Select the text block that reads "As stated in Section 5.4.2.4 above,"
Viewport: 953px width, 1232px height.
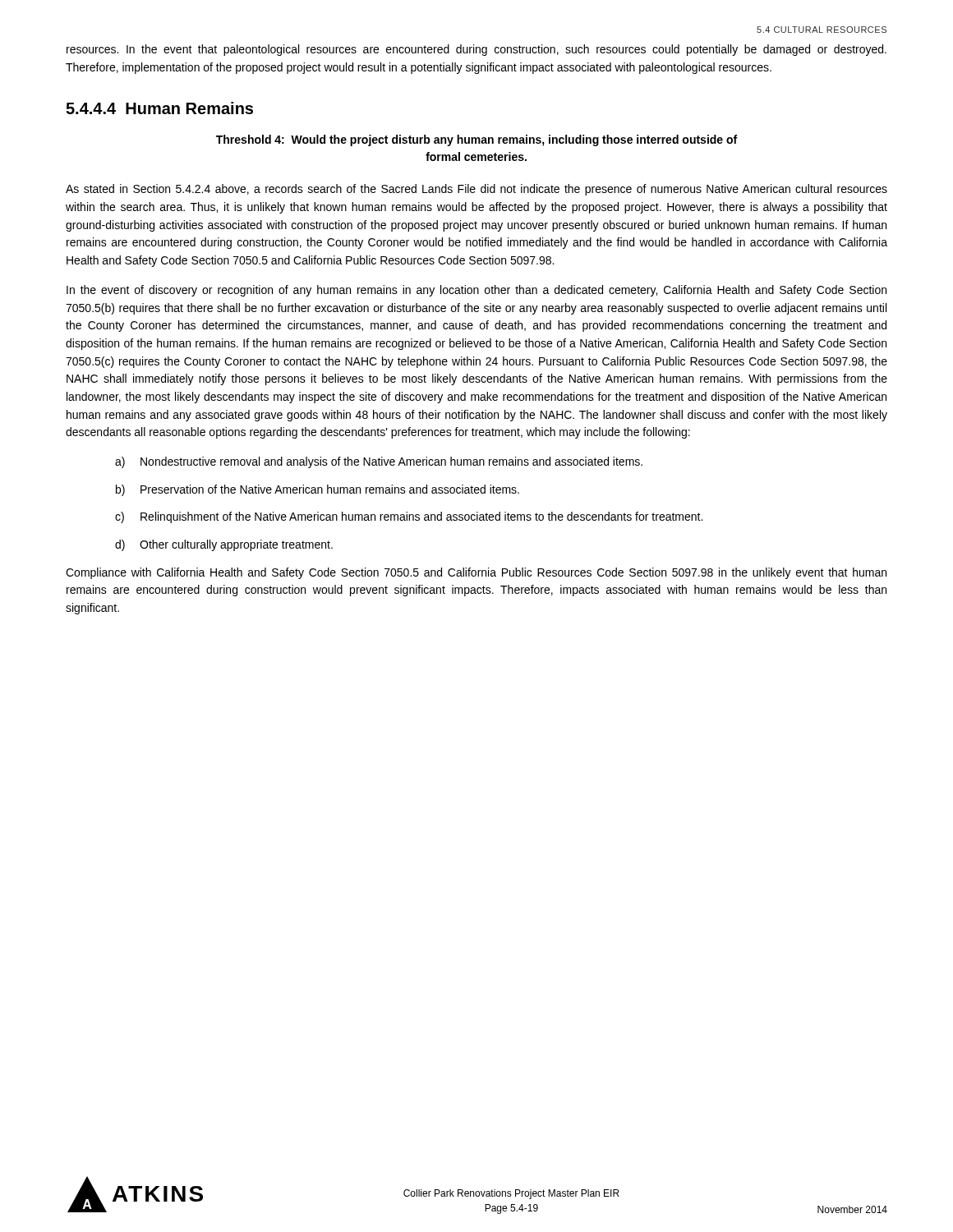pyautogui.click(x=476, y=225)
